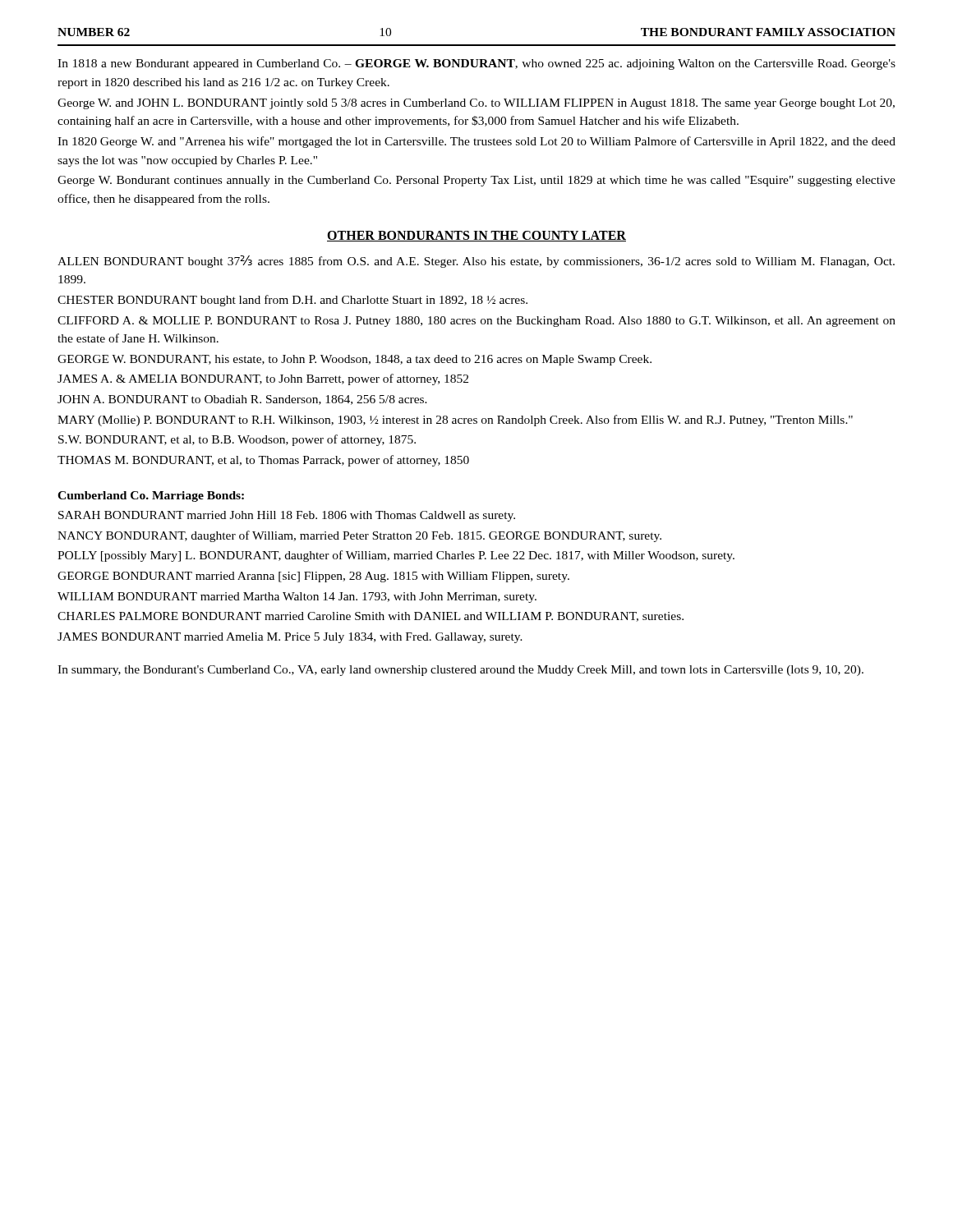Where is the passage that starts "George W. Bondurant continues annually"?

point(476,189)
